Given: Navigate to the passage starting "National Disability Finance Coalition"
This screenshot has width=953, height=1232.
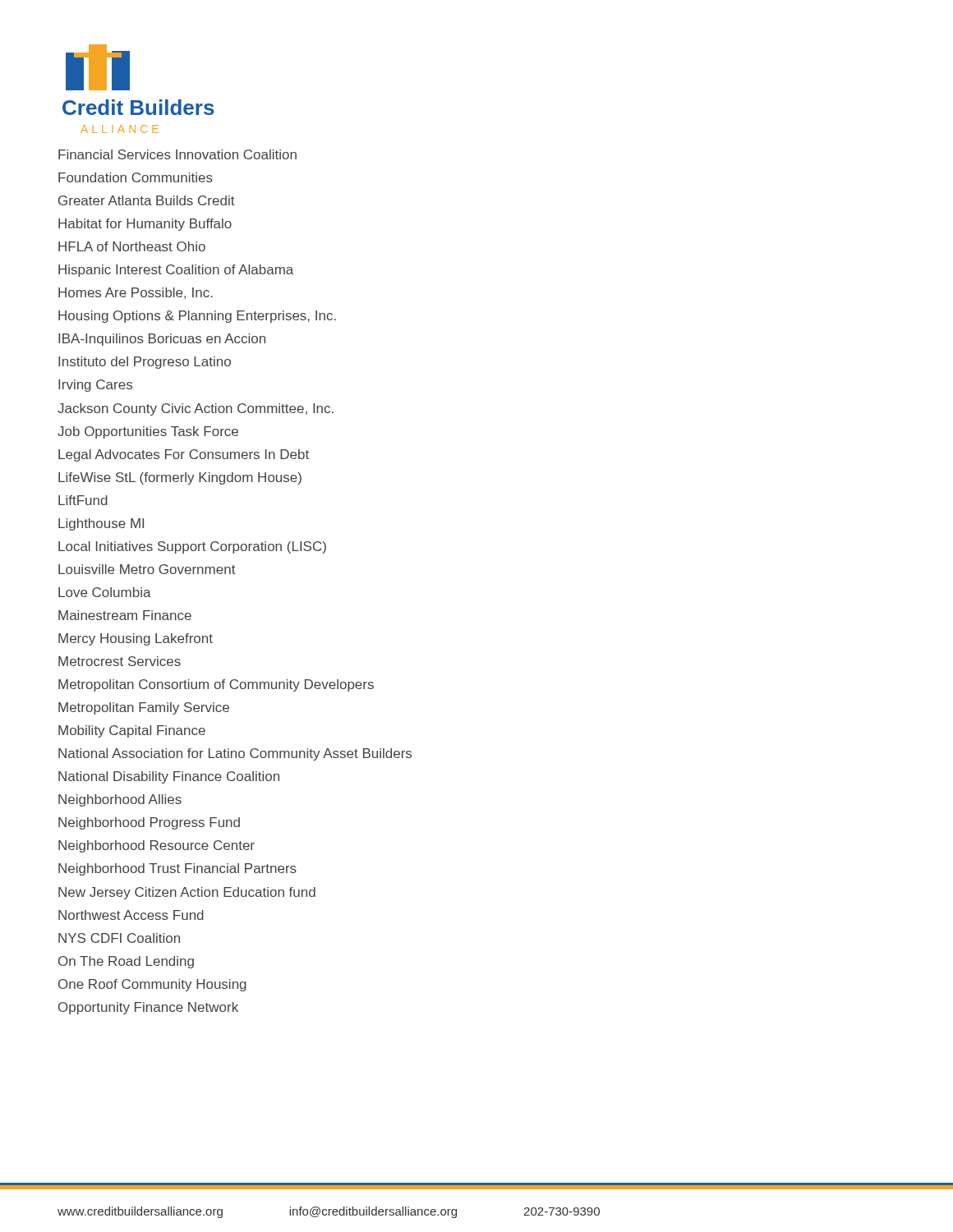Looking at the screenshot, I should click(x=169, y=777).
